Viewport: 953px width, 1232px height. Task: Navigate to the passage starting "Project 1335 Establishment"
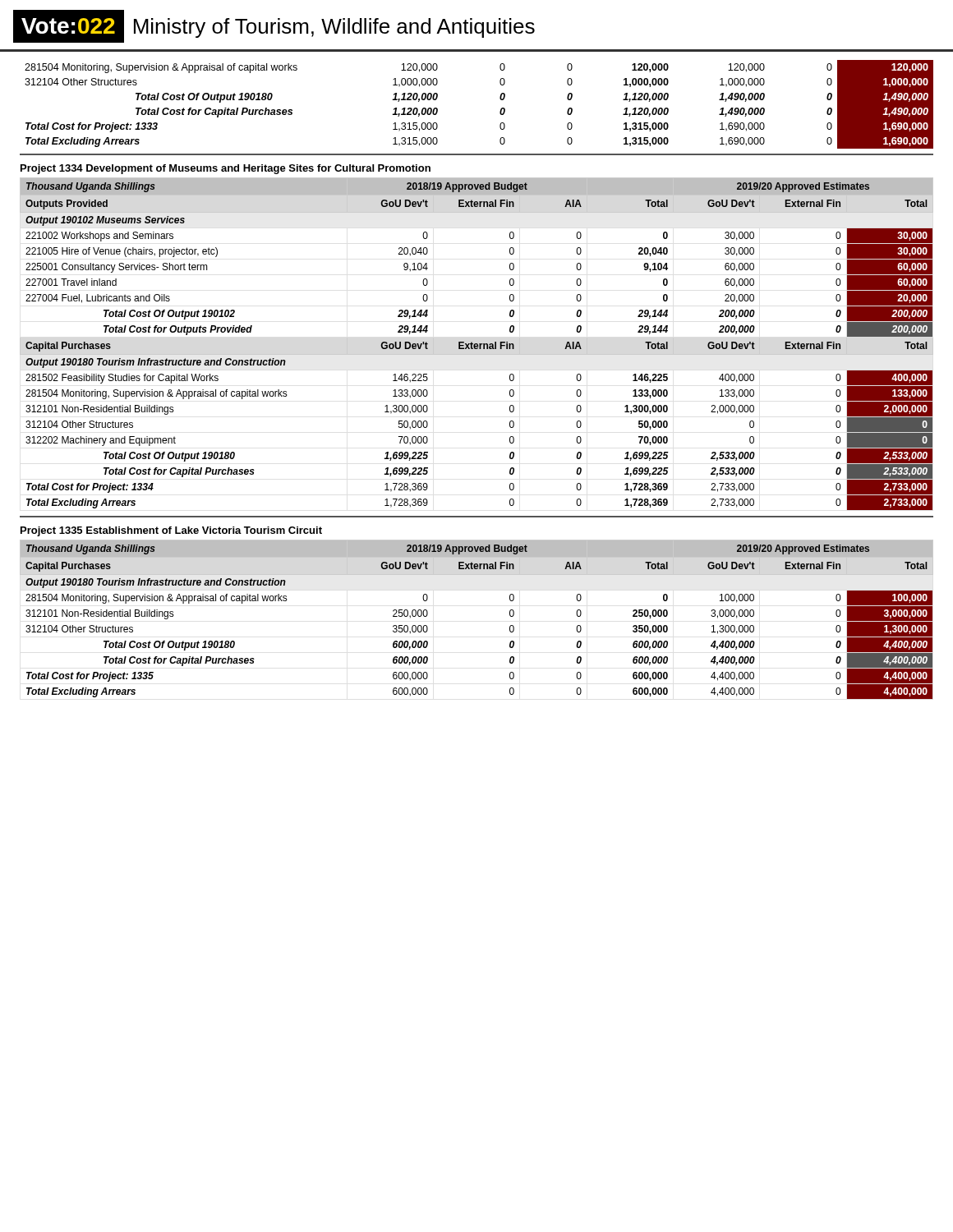point(171,530)
